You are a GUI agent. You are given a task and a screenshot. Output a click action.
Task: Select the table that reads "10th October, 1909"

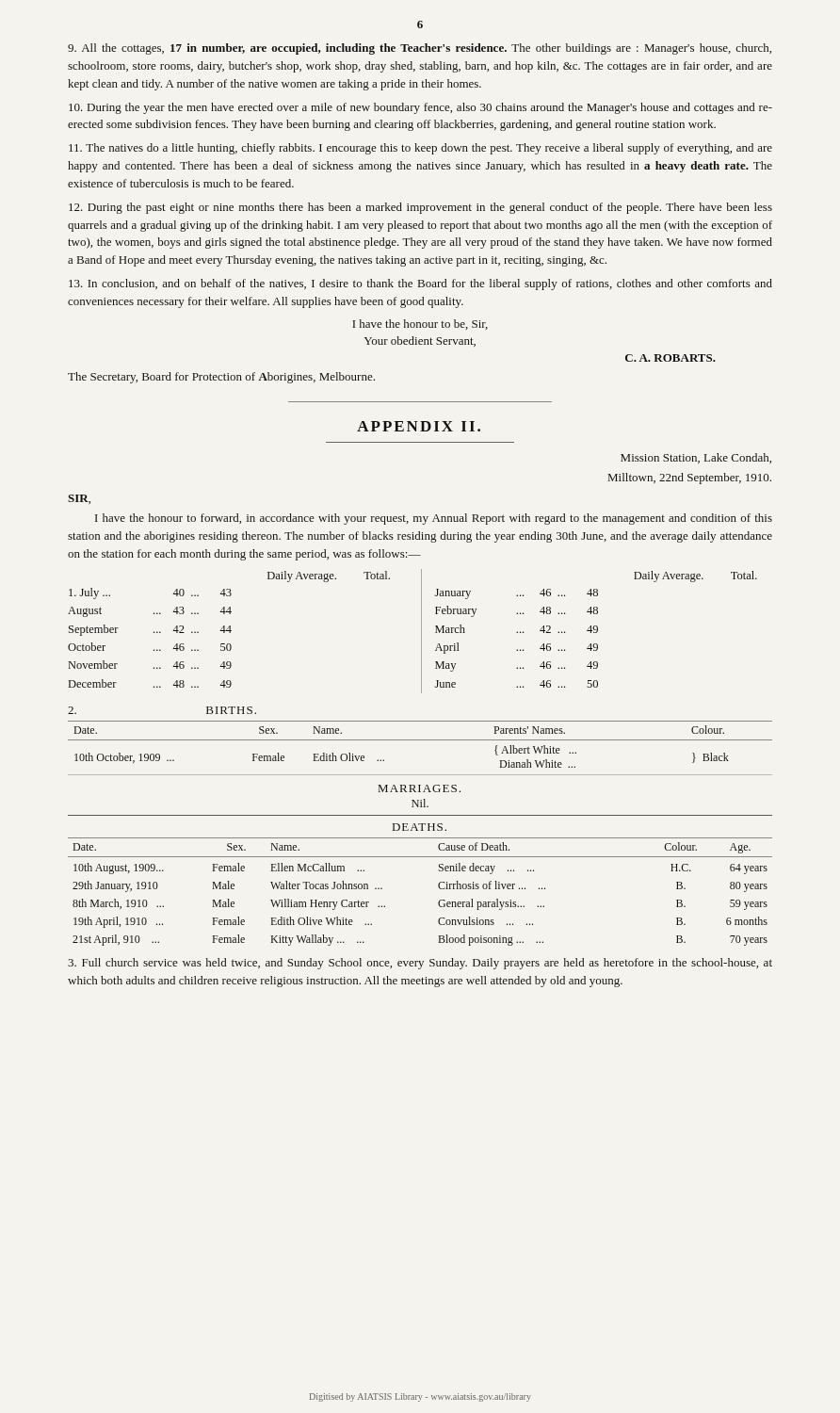420,748
